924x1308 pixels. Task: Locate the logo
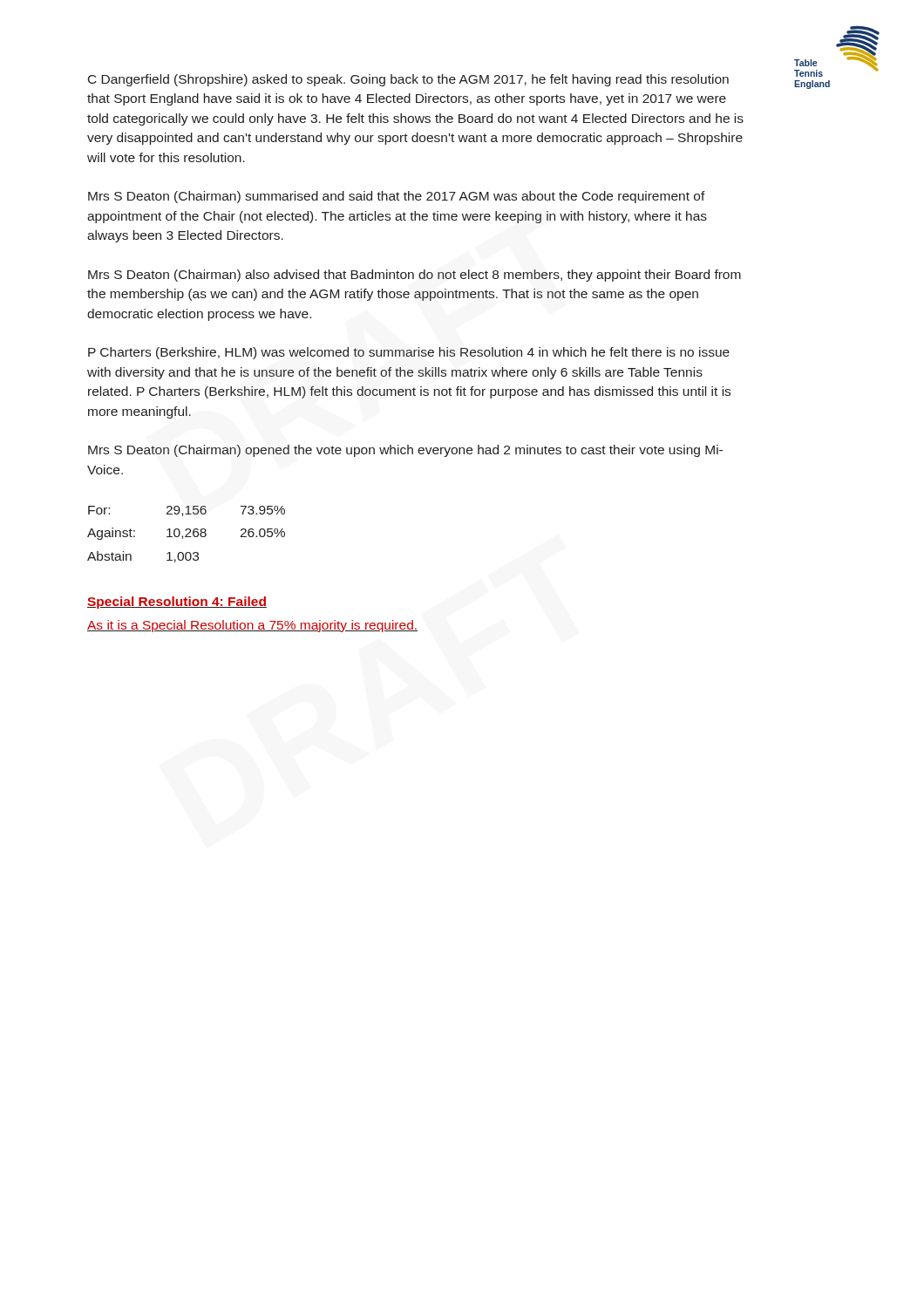841,57
